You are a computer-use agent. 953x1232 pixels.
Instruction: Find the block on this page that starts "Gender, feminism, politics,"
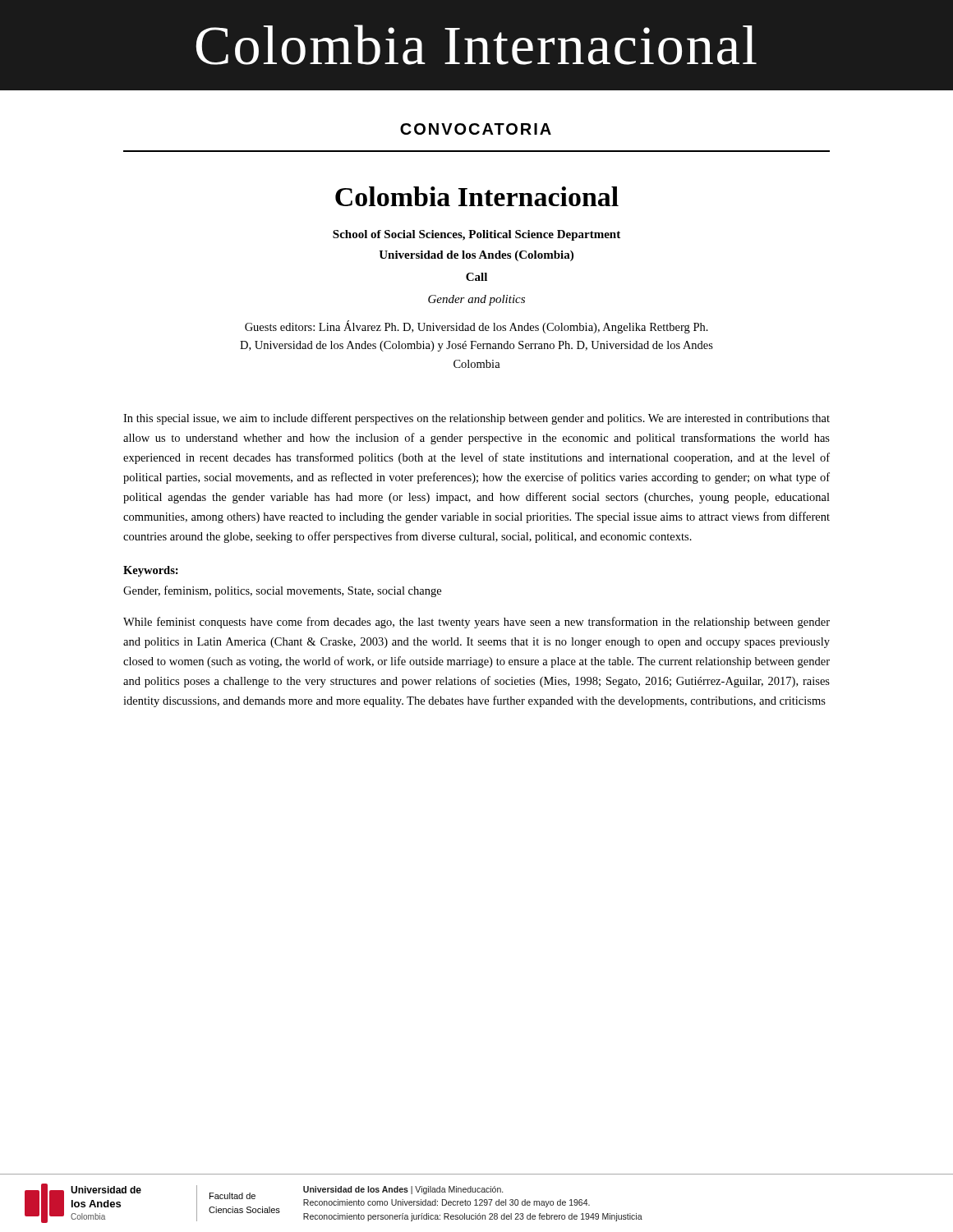(x=282, y=590)
